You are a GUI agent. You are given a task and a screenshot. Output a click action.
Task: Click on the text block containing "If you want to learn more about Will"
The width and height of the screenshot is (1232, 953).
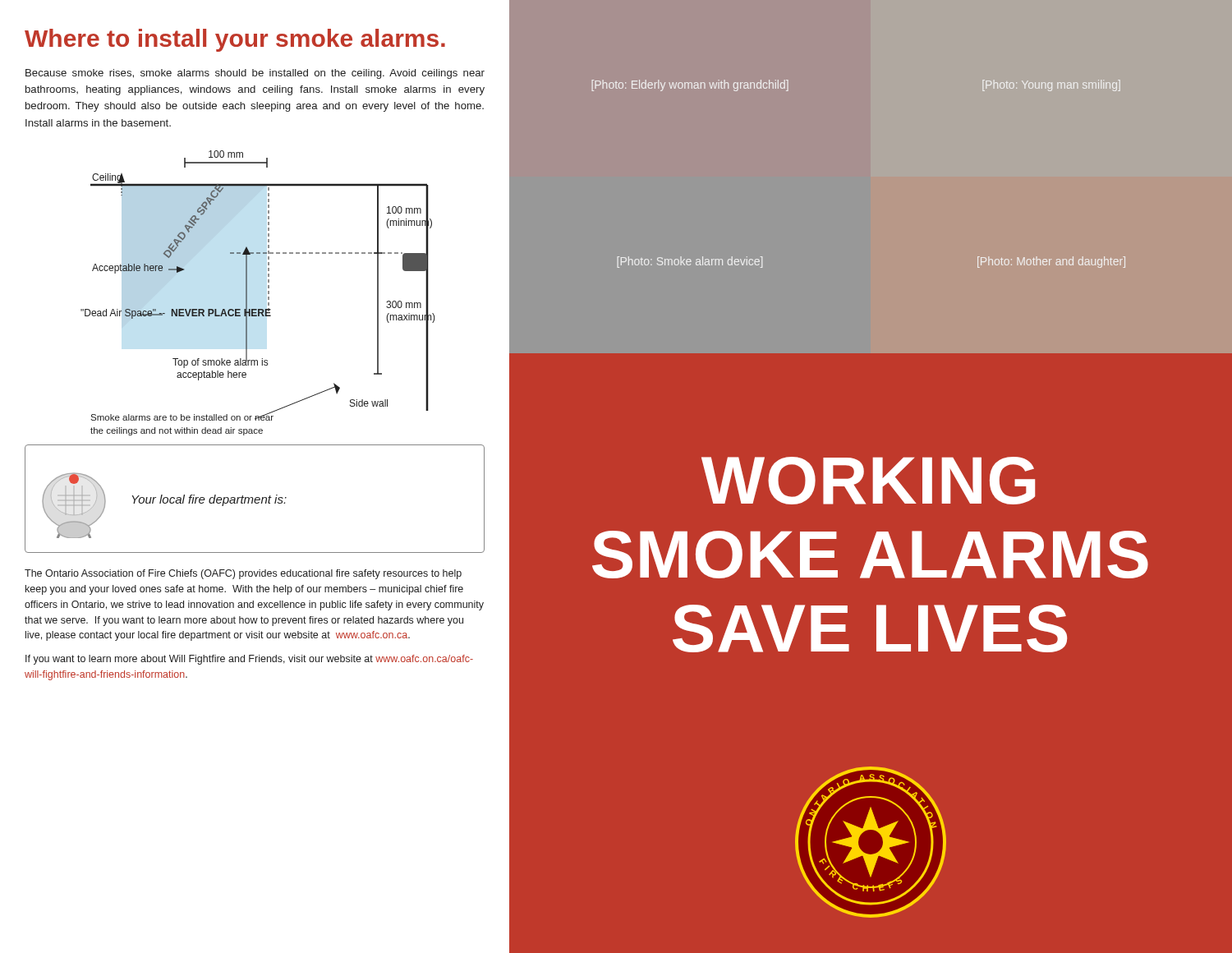click(249, 667)
